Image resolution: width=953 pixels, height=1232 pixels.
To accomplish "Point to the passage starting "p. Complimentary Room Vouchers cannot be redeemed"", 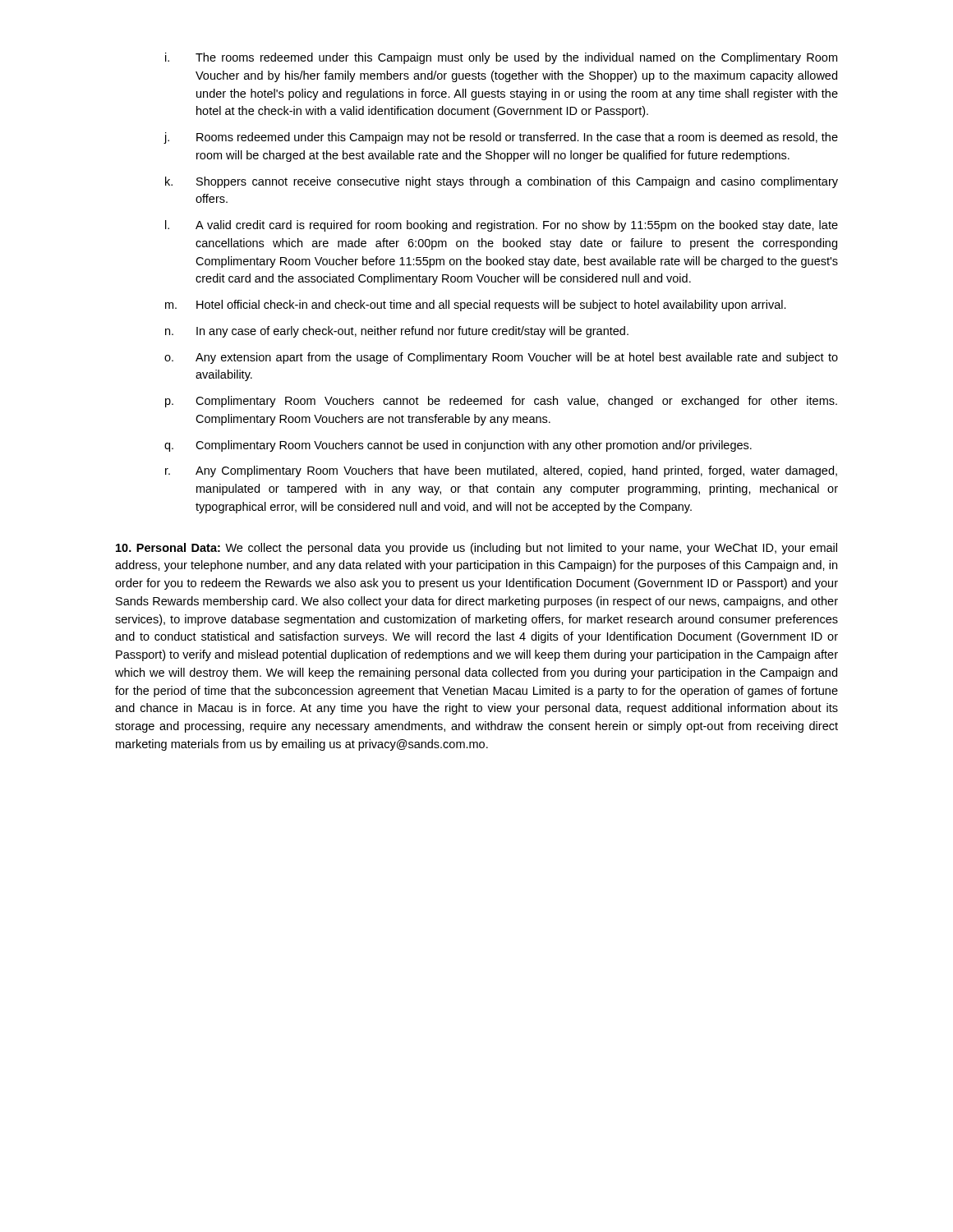I will (x=501, y=411).
